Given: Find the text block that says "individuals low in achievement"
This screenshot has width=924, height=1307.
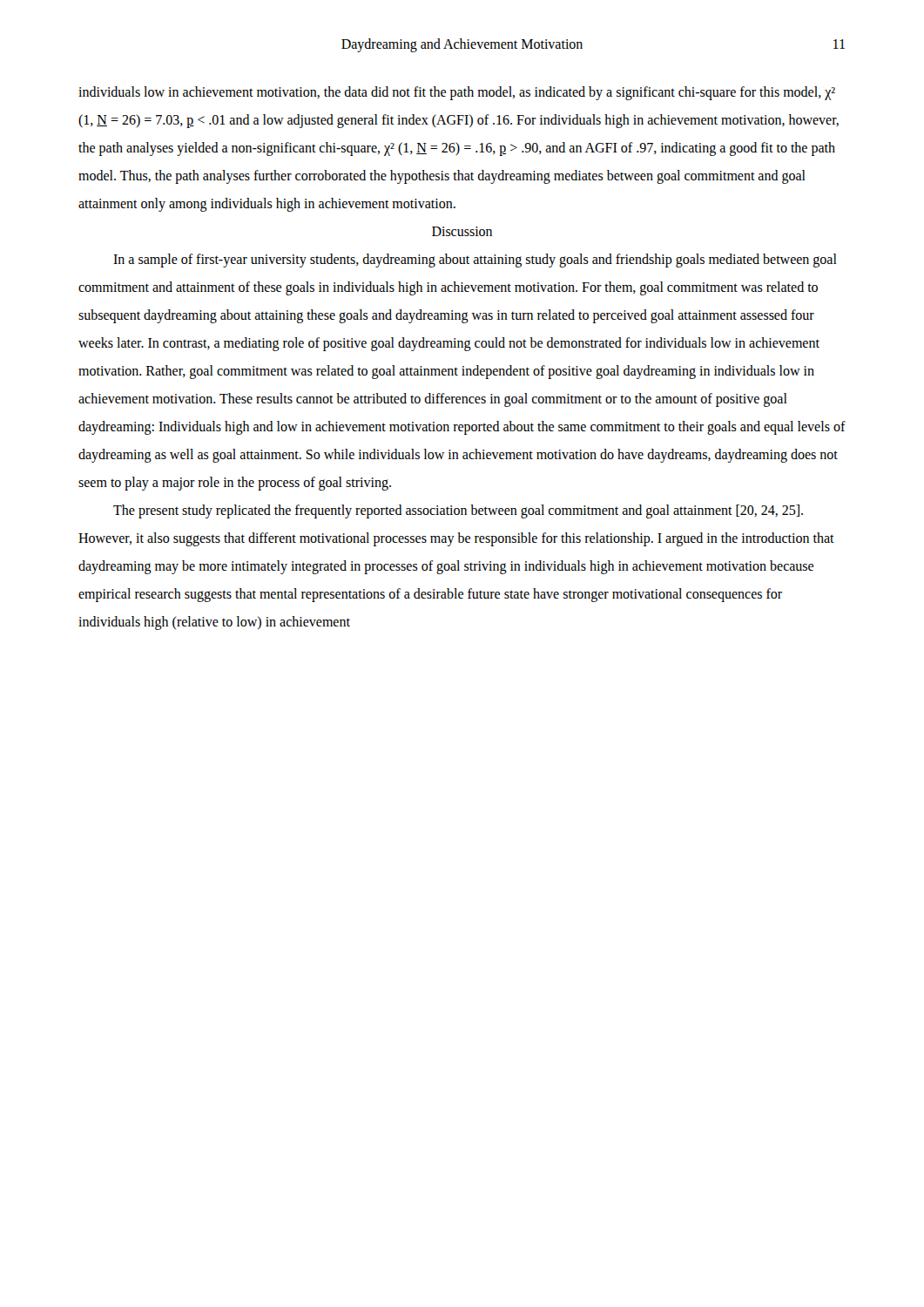Looking at the screenshot, I should (459, 148).
